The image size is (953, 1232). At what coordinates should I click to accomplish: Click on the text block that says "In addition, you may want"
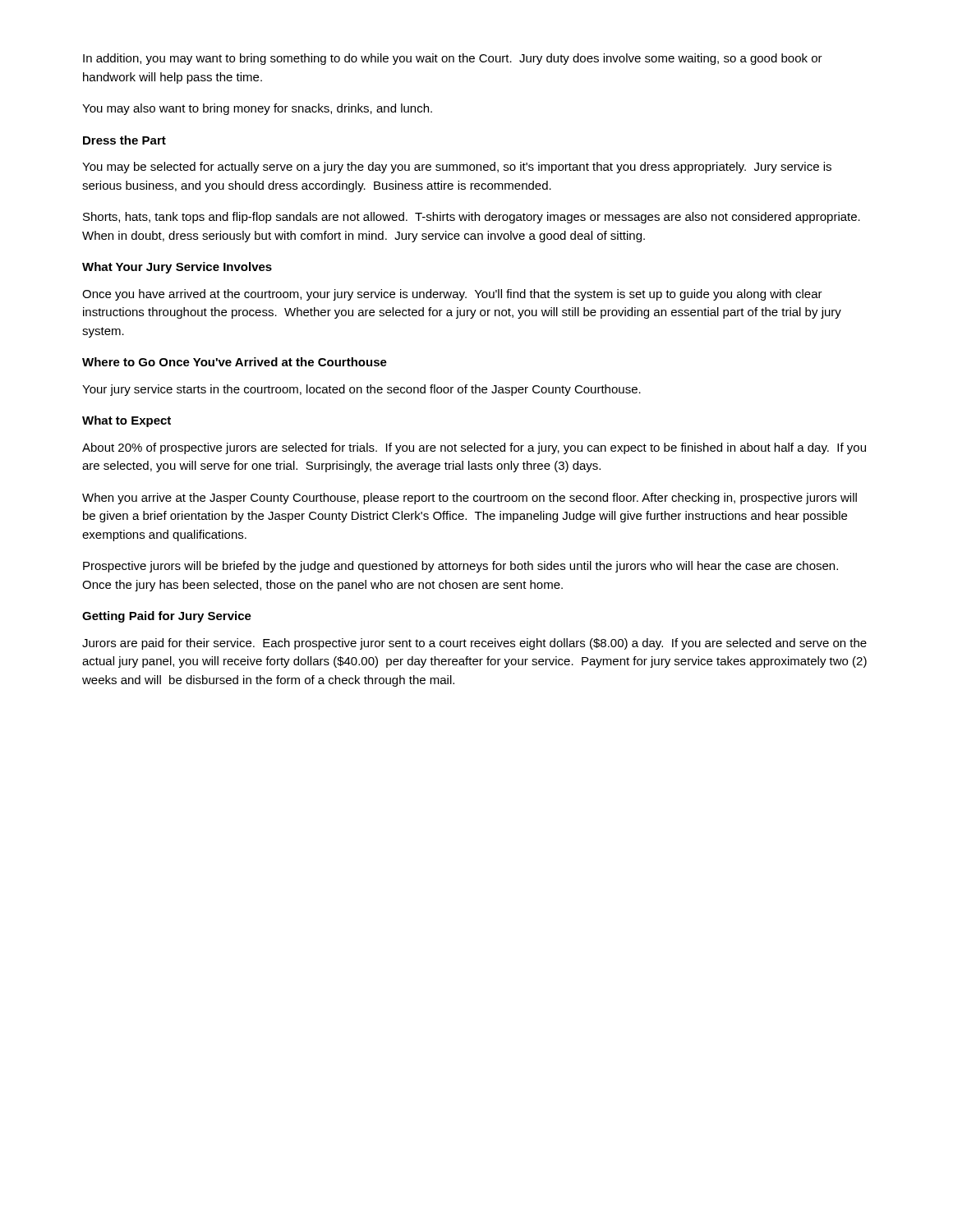pyautogui.click(x=452, y=67)
